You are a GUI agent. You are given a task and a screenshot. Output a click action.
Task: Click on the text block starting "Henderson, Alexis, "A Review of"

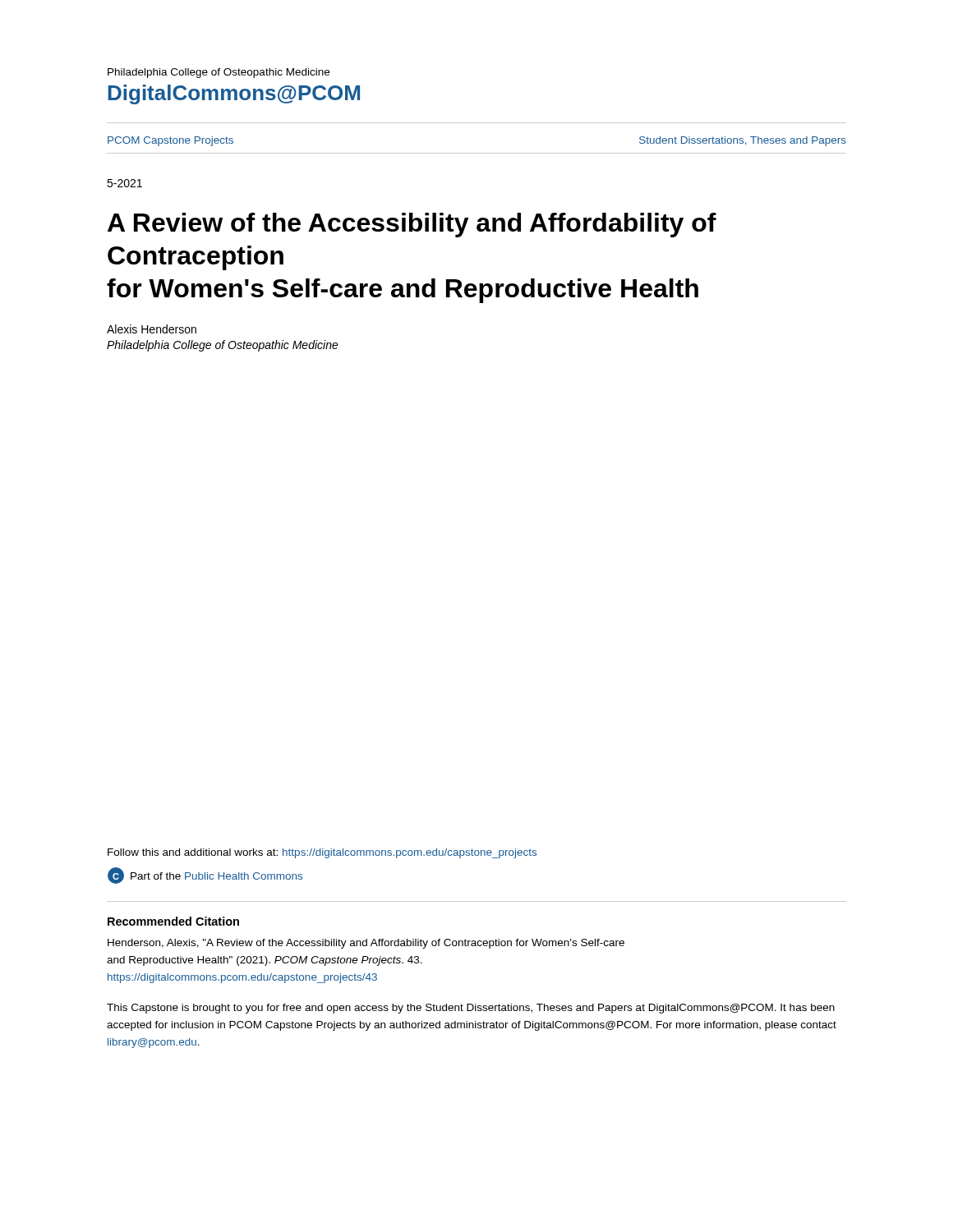[x=366, y=960]
